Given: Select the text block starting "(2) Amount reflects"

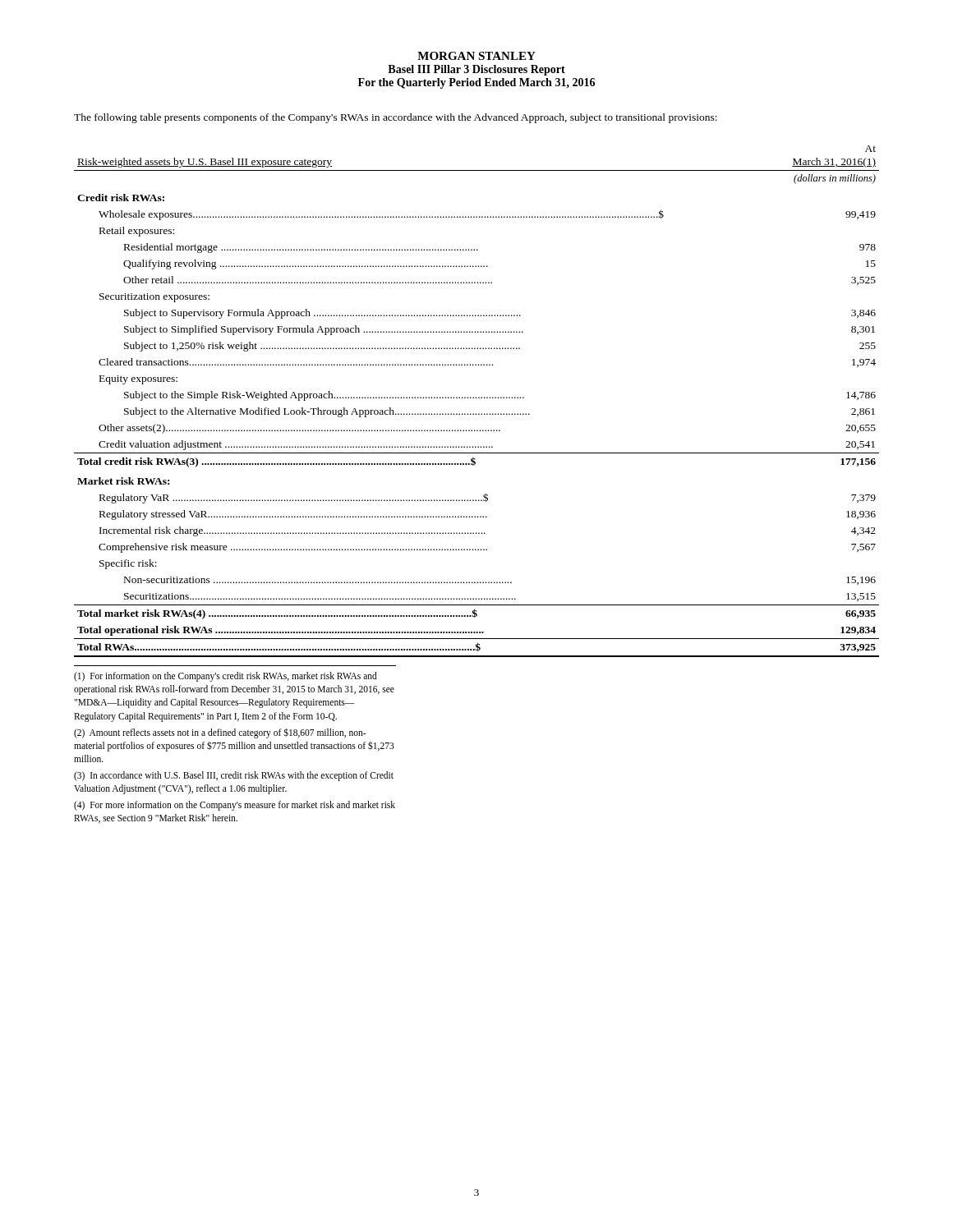Looking at the screenshot, I should [234, 746].
